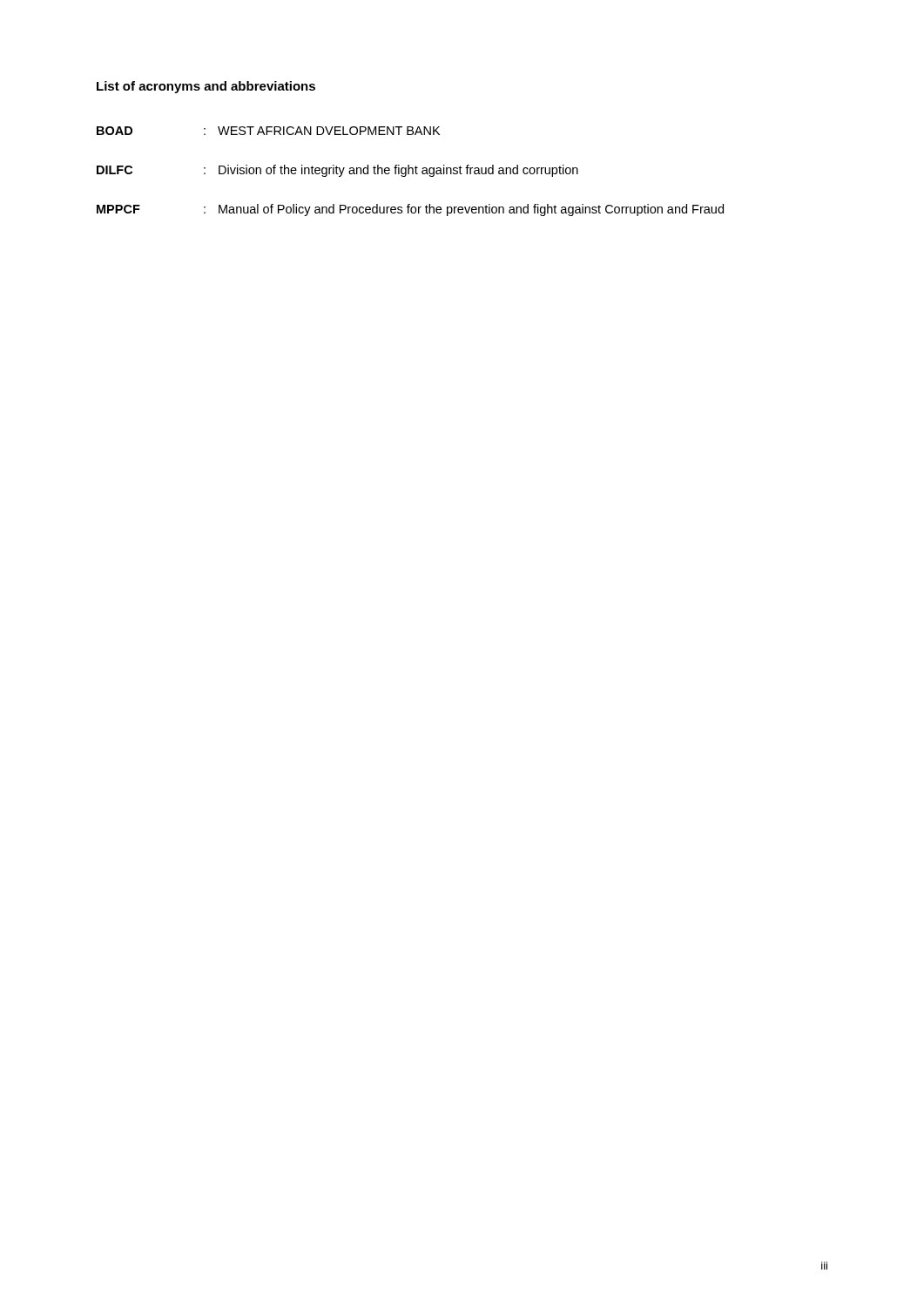Point to the passage starting "BOAD : WEST AFRICAN"
The image size is (924, 1307).
pos(268,131)
